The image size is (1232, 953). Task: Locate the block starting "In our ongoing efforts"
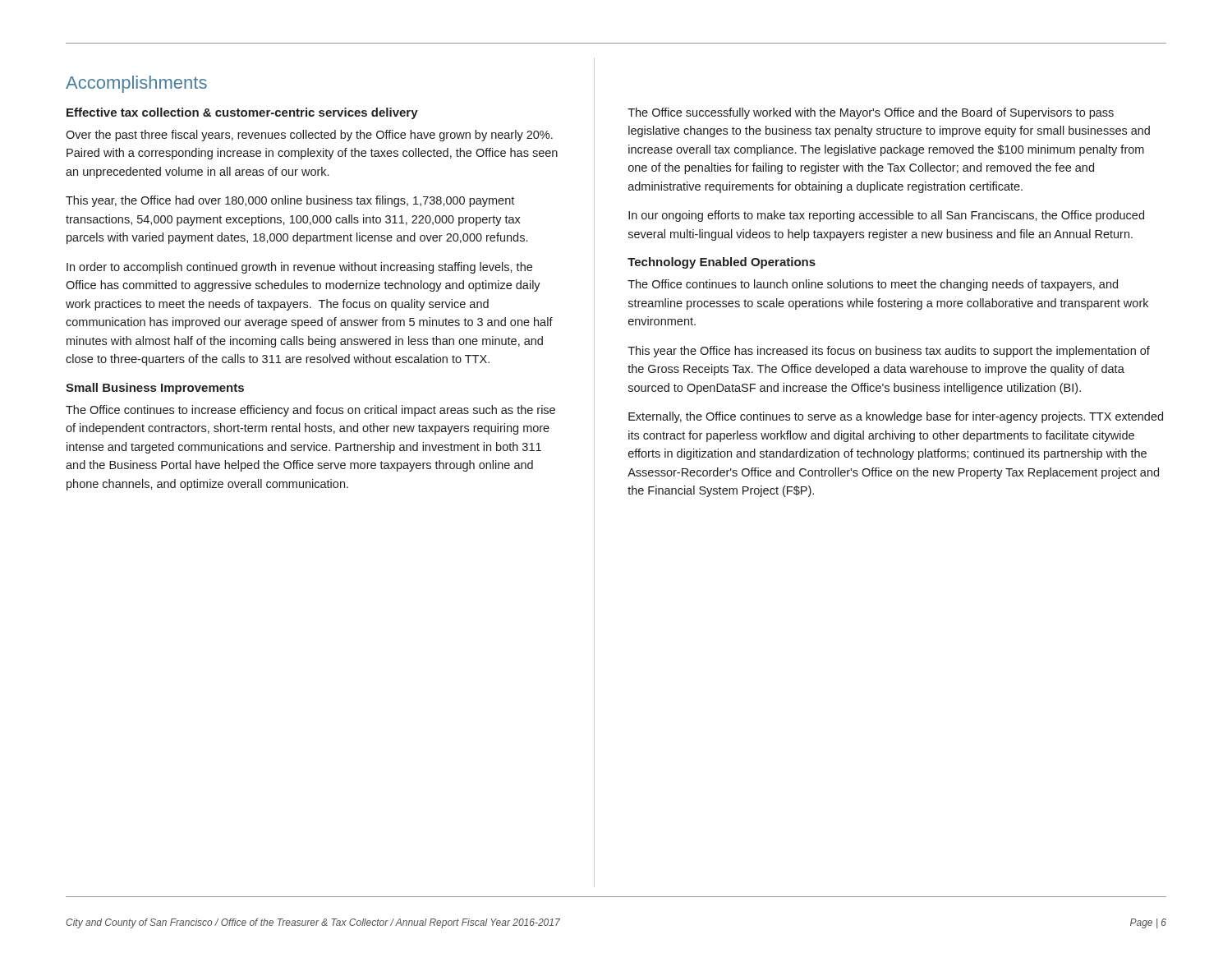897,225
